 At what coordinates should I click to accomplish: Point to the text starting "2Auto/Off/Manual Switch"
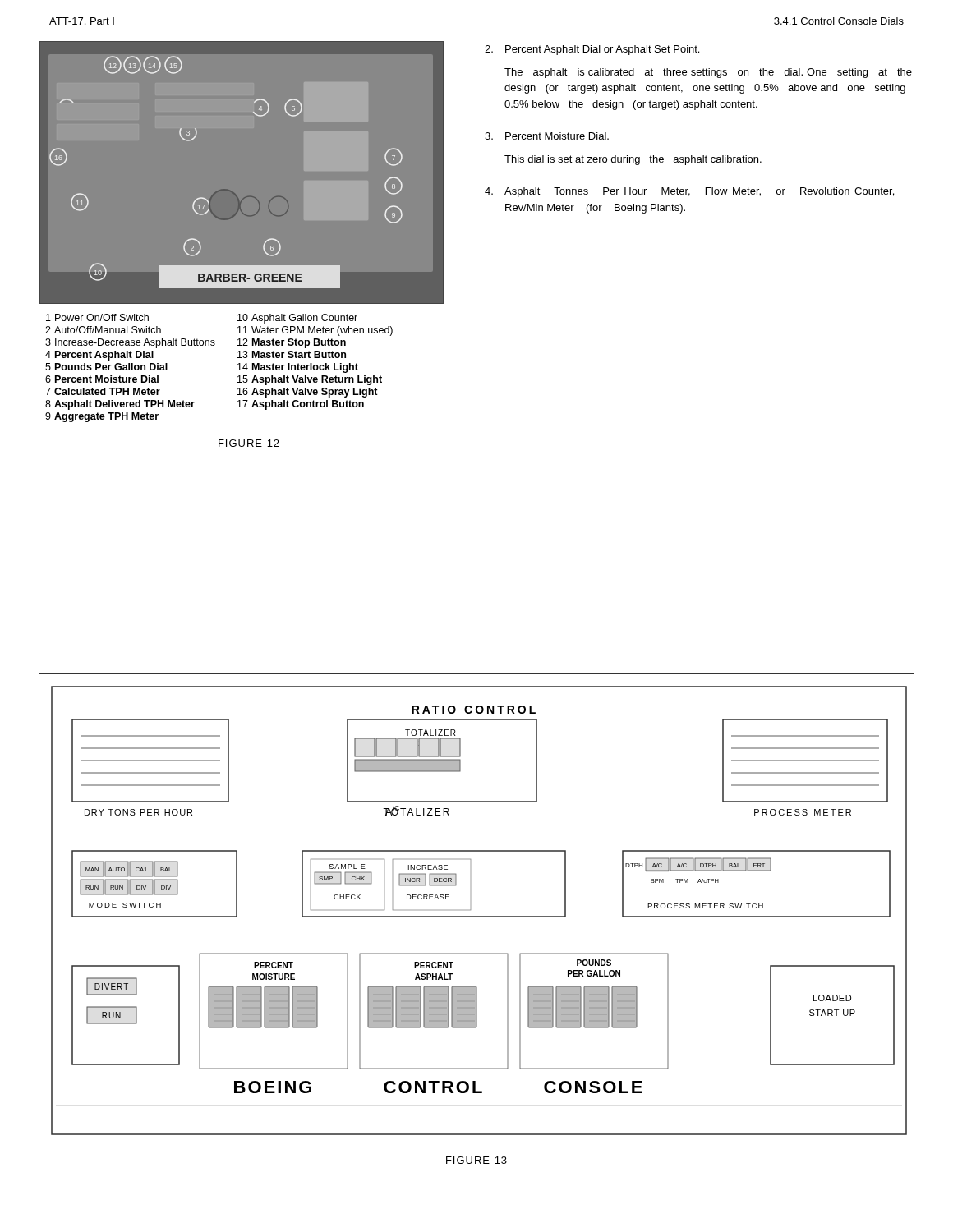[100, 330]
